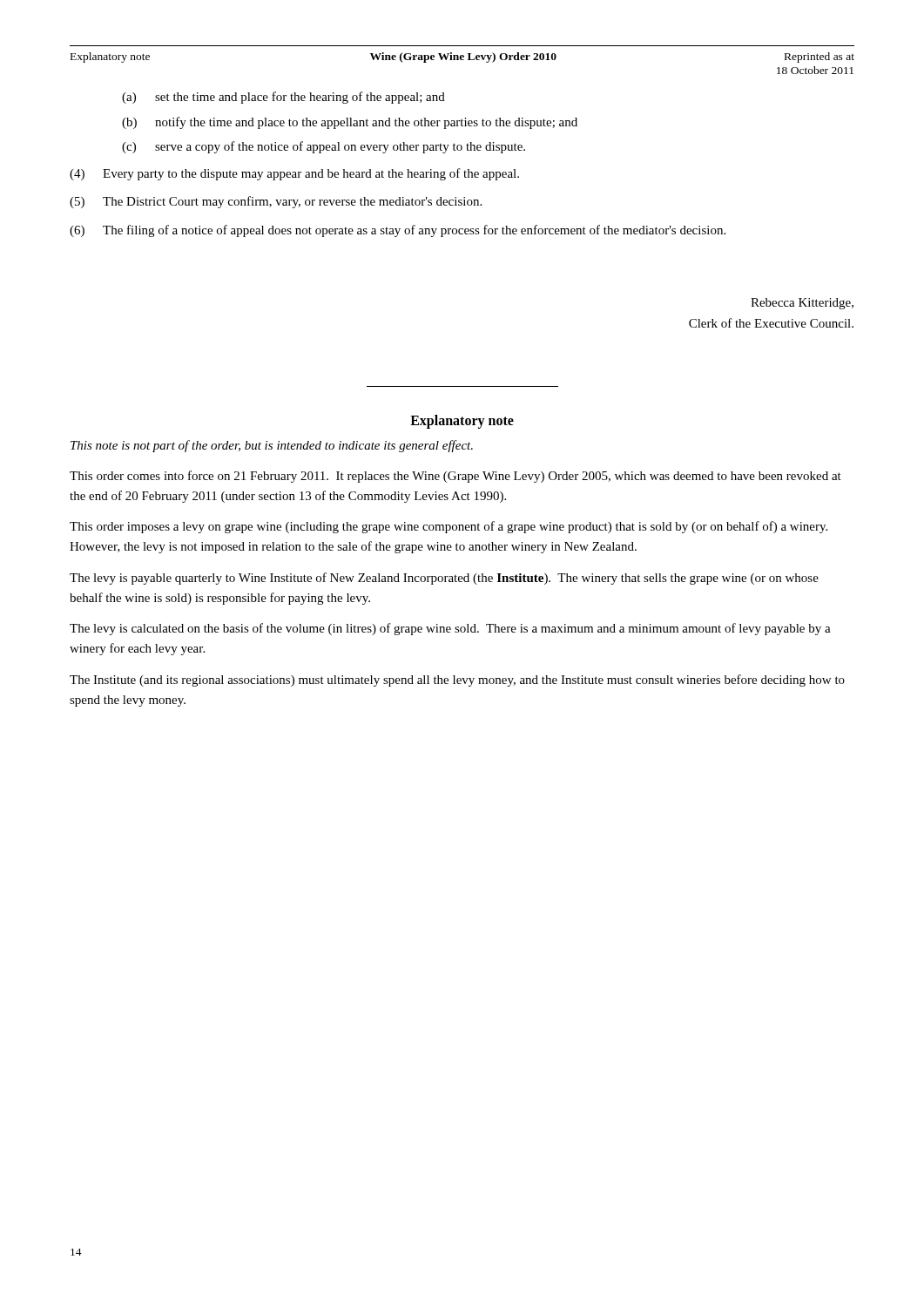Click on the text starting "(4) Every party to the dispute may appear"
924x1307 pixels.
[462, 173]
